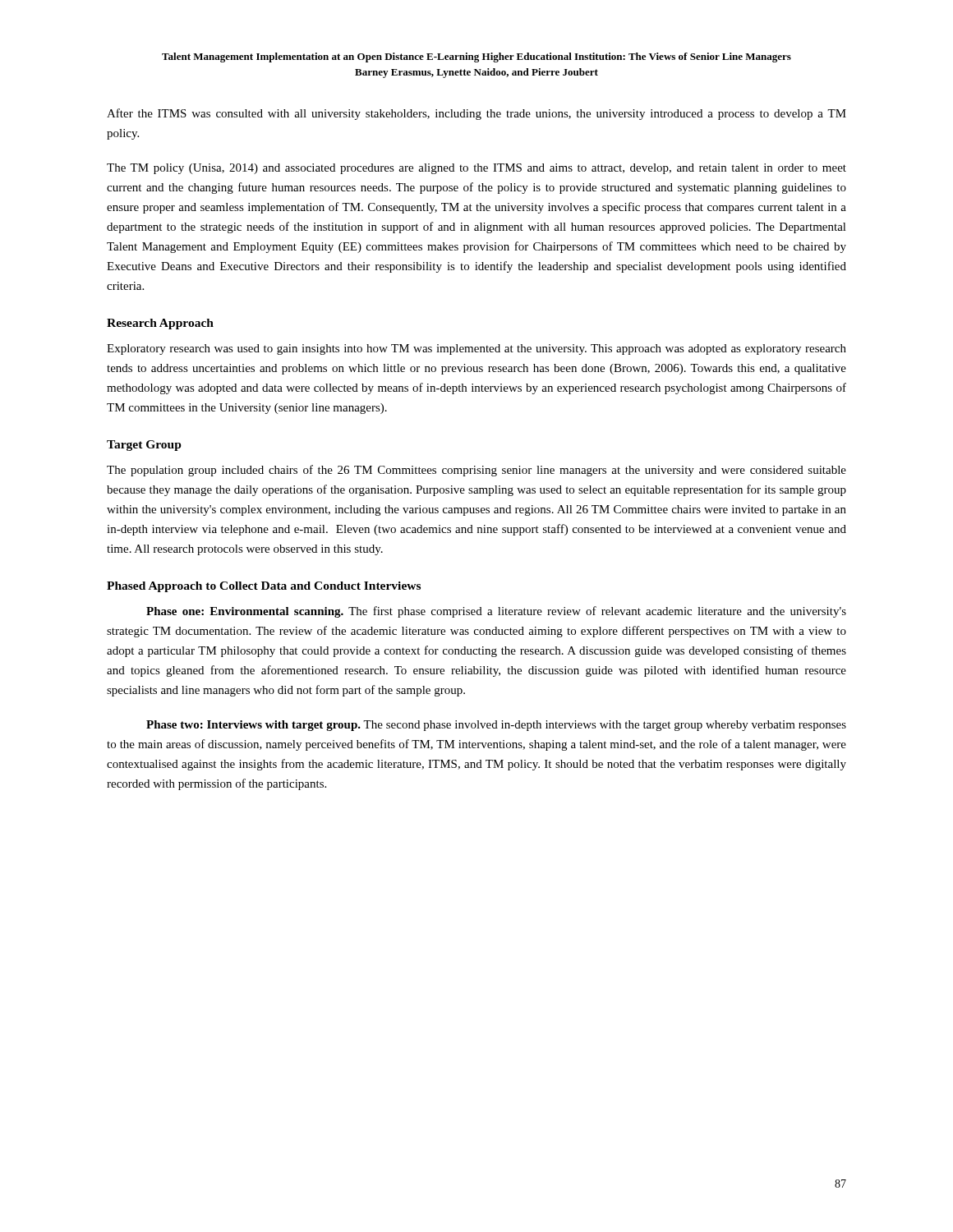Click on the text starting "Phase two: Interviews with target group."
This screenshot has width=953, height=1232.
click(x=476, y=754)
